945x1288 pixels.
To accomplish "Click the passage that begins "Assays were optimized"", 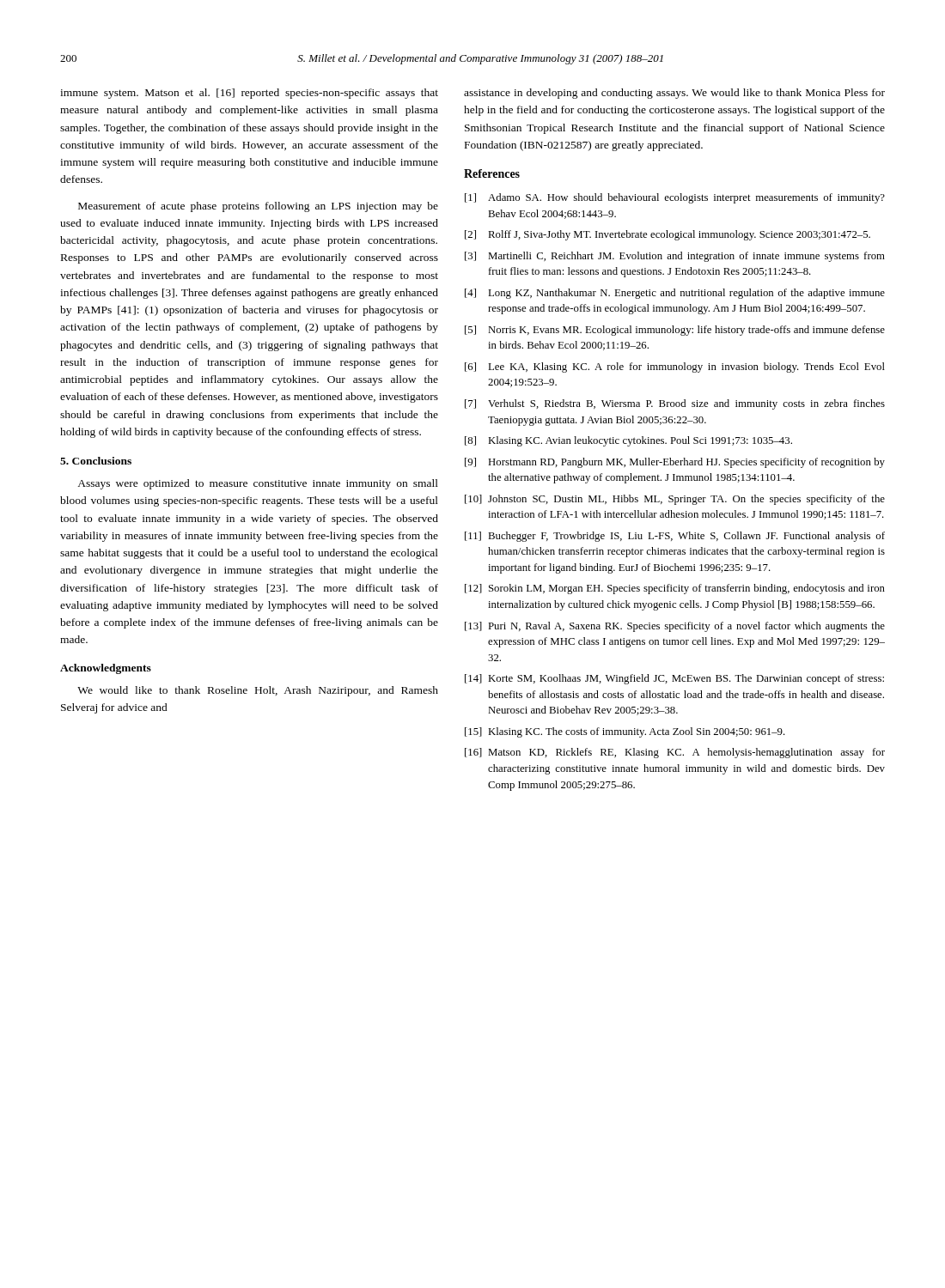I will click(249, 562).
